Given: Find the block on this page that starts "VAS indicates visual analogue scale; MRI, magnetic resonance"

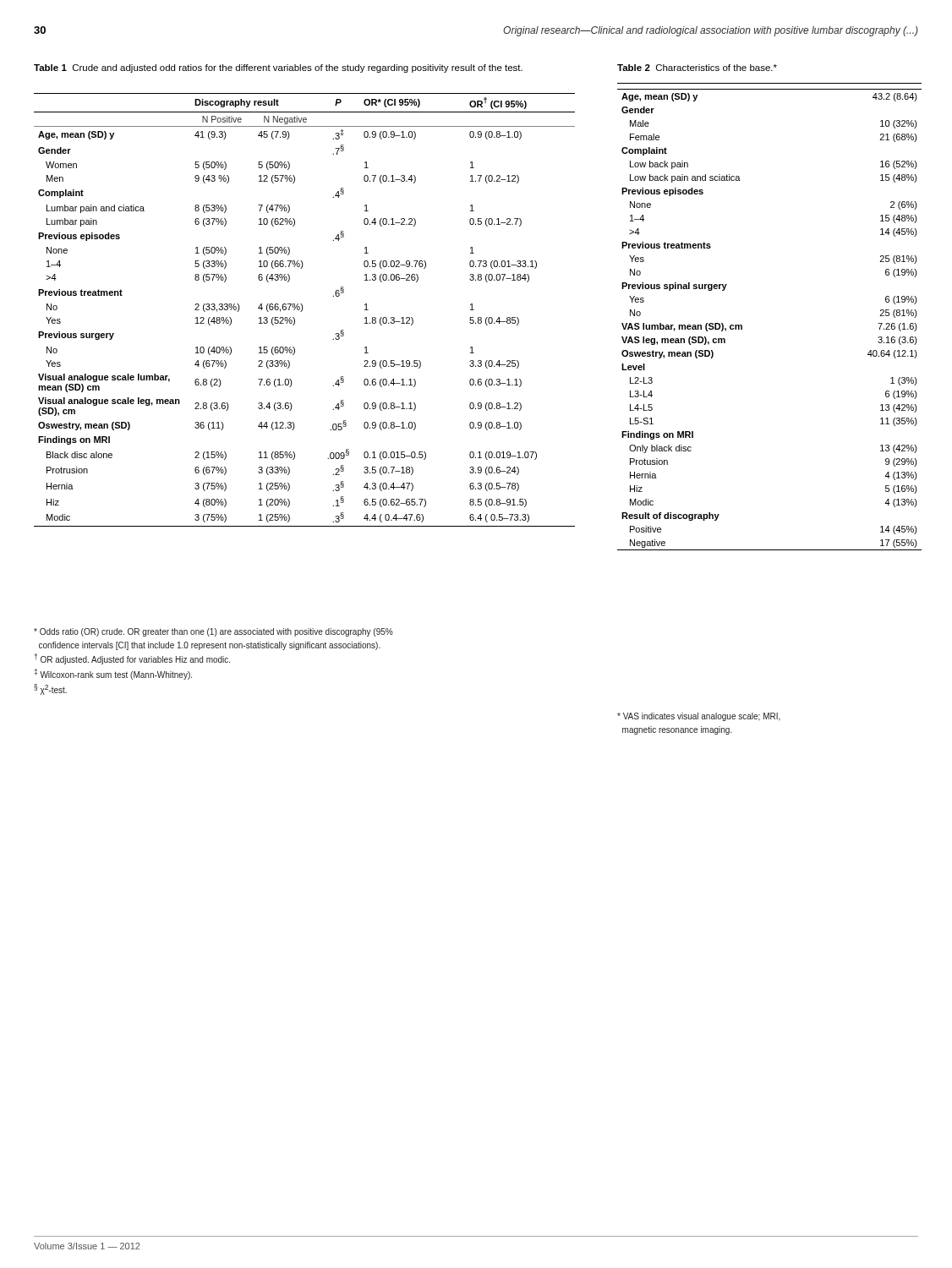Looking at the screenshot, I should coord(699,723).
